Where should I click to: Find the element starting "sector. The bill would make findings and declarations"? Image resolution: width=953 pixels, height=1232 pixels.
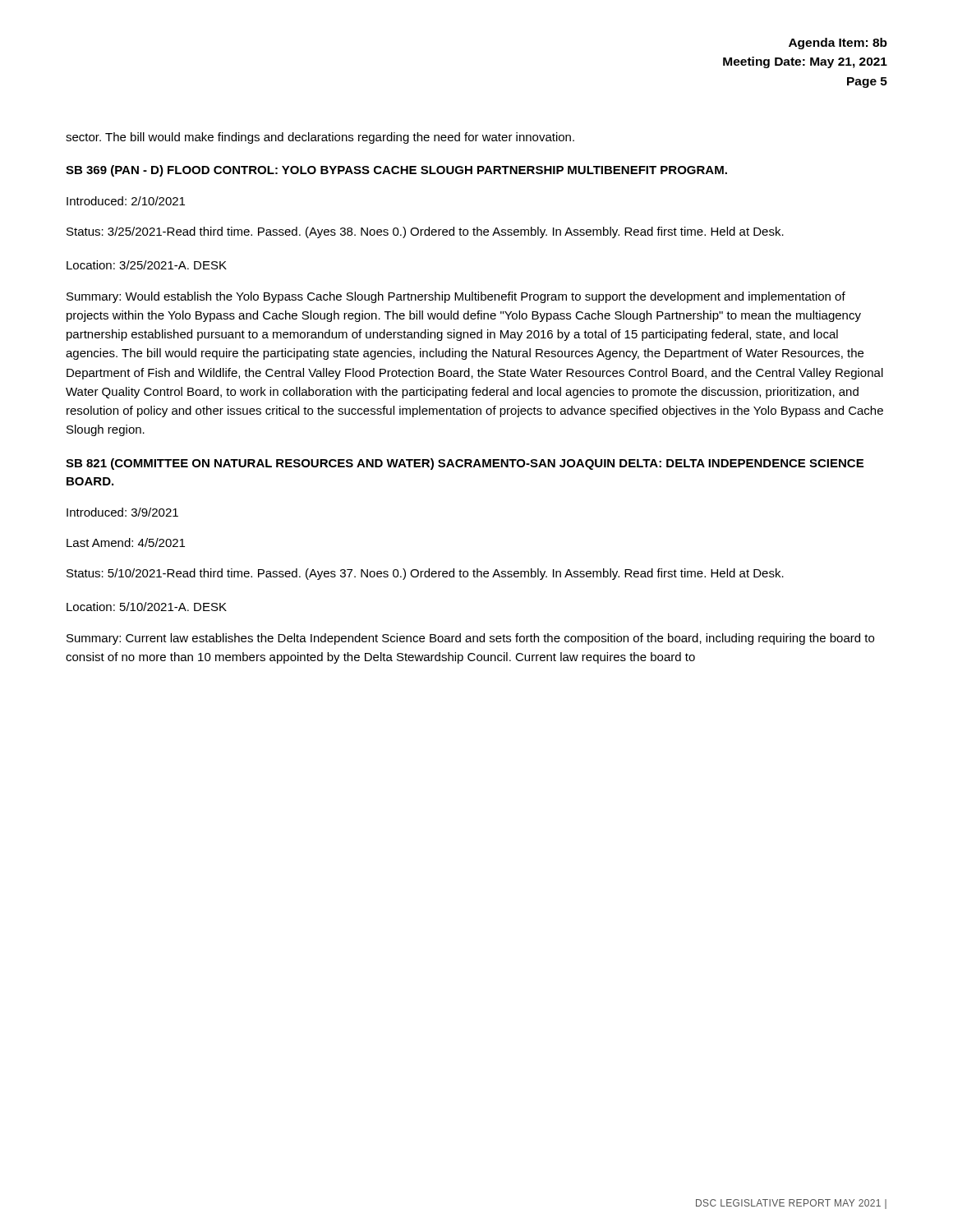coord(320,137)
